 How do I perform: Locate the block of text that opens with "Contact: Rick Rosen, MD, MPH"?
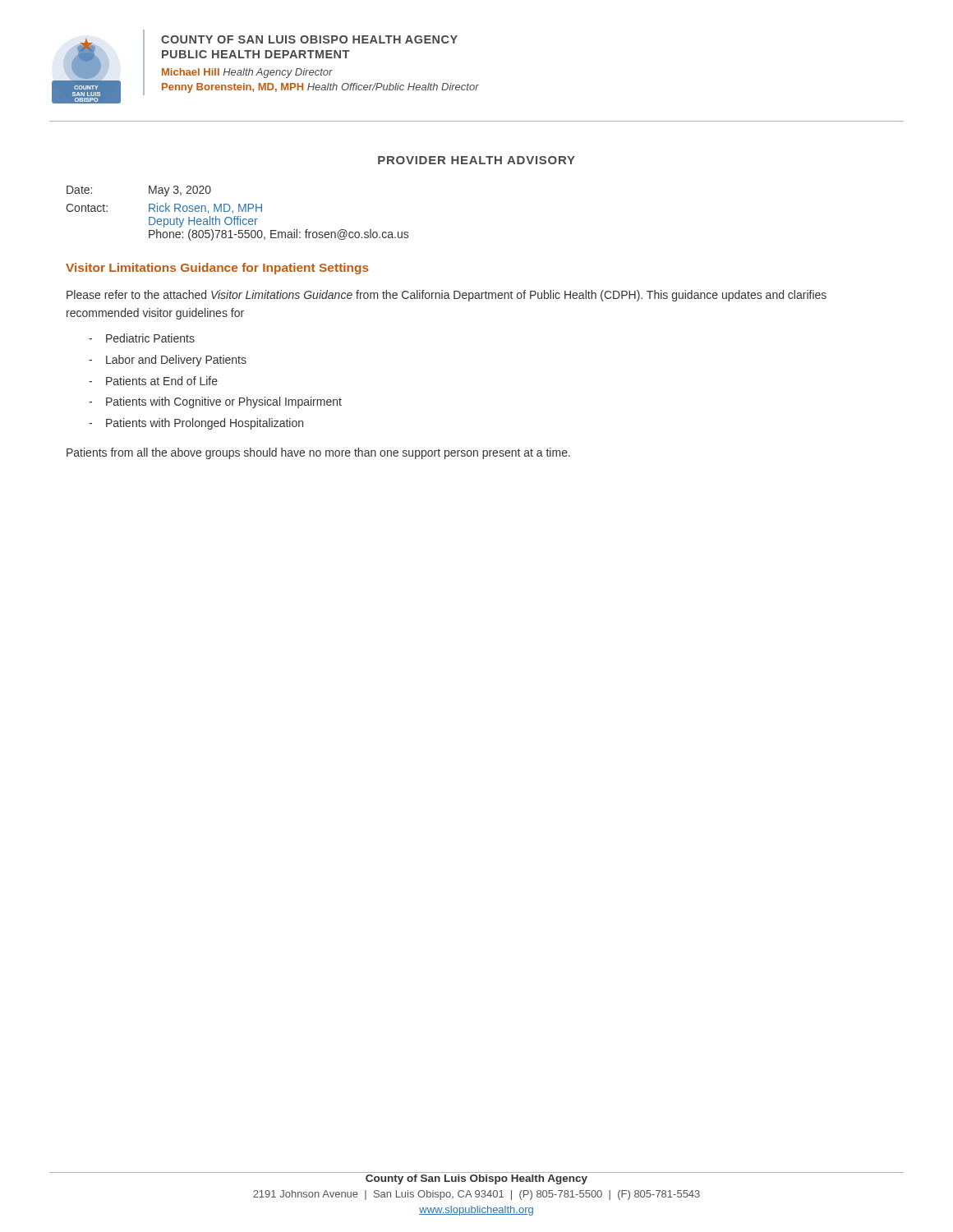click(237, 221)
